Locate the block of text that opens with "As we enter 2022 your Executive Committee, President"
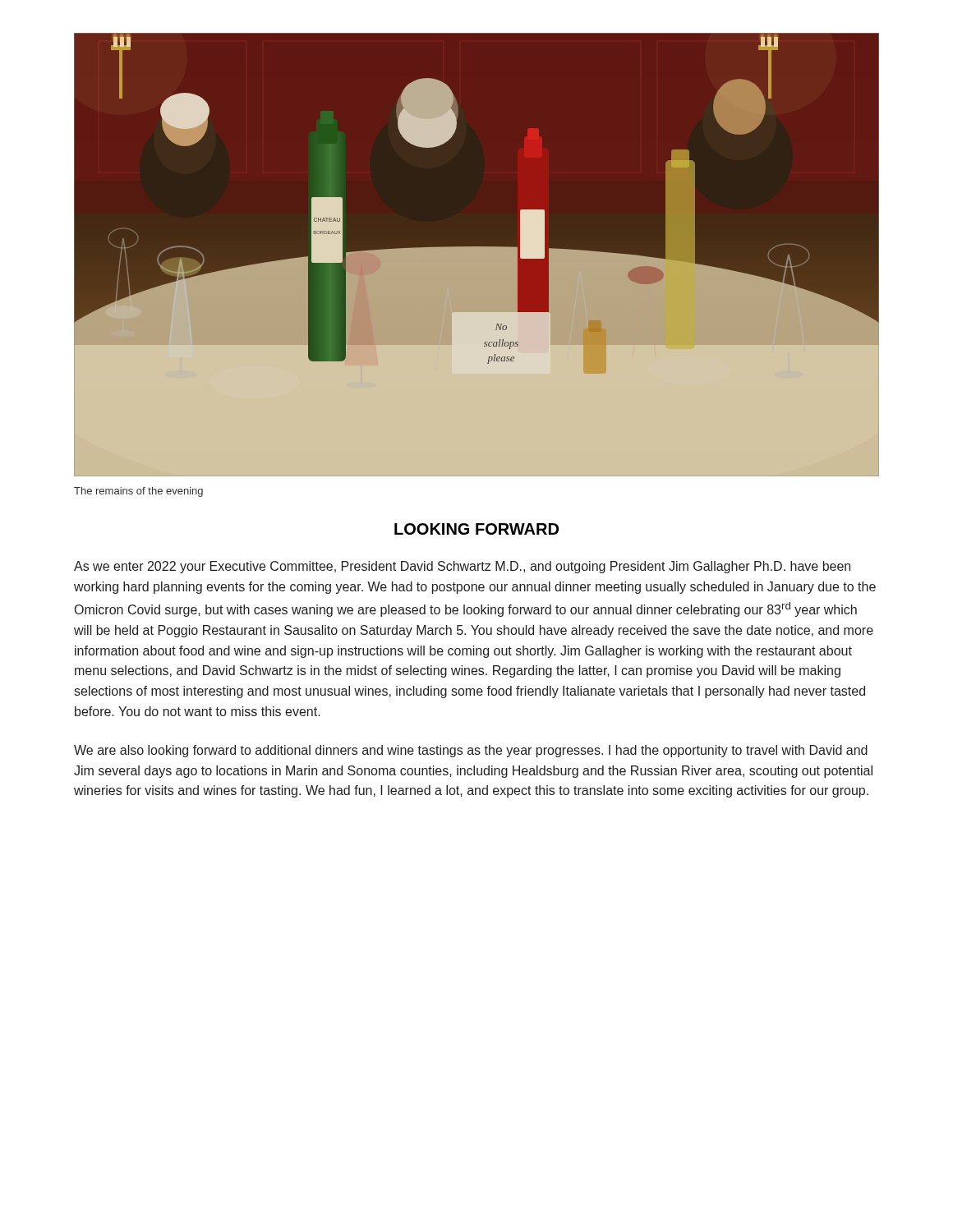This screenshot has height=1232, width=953. click(475, 639)
